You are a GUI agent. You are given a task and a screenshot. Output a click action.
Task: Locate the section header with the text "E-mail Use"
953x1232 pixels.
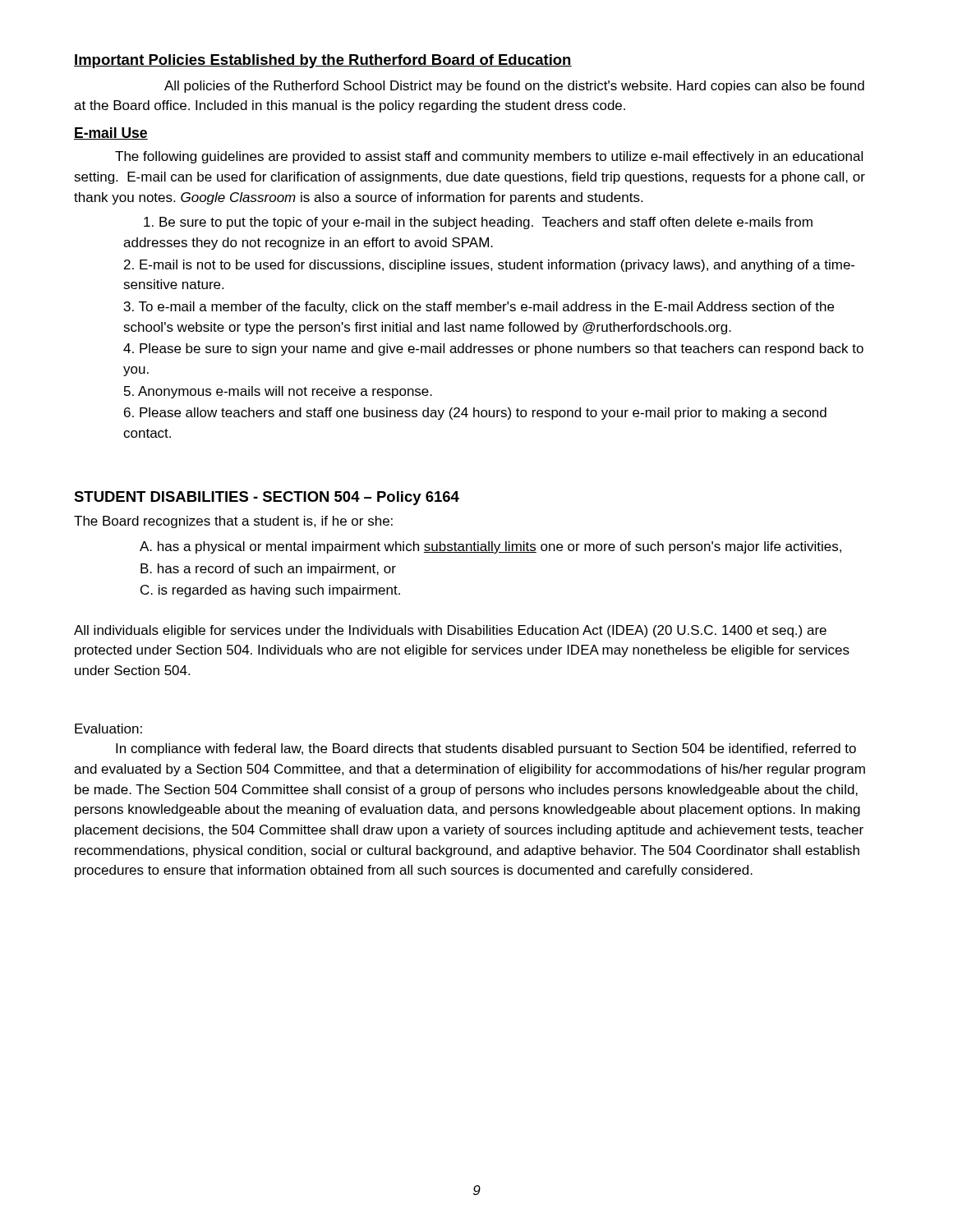tap(111, 133)
